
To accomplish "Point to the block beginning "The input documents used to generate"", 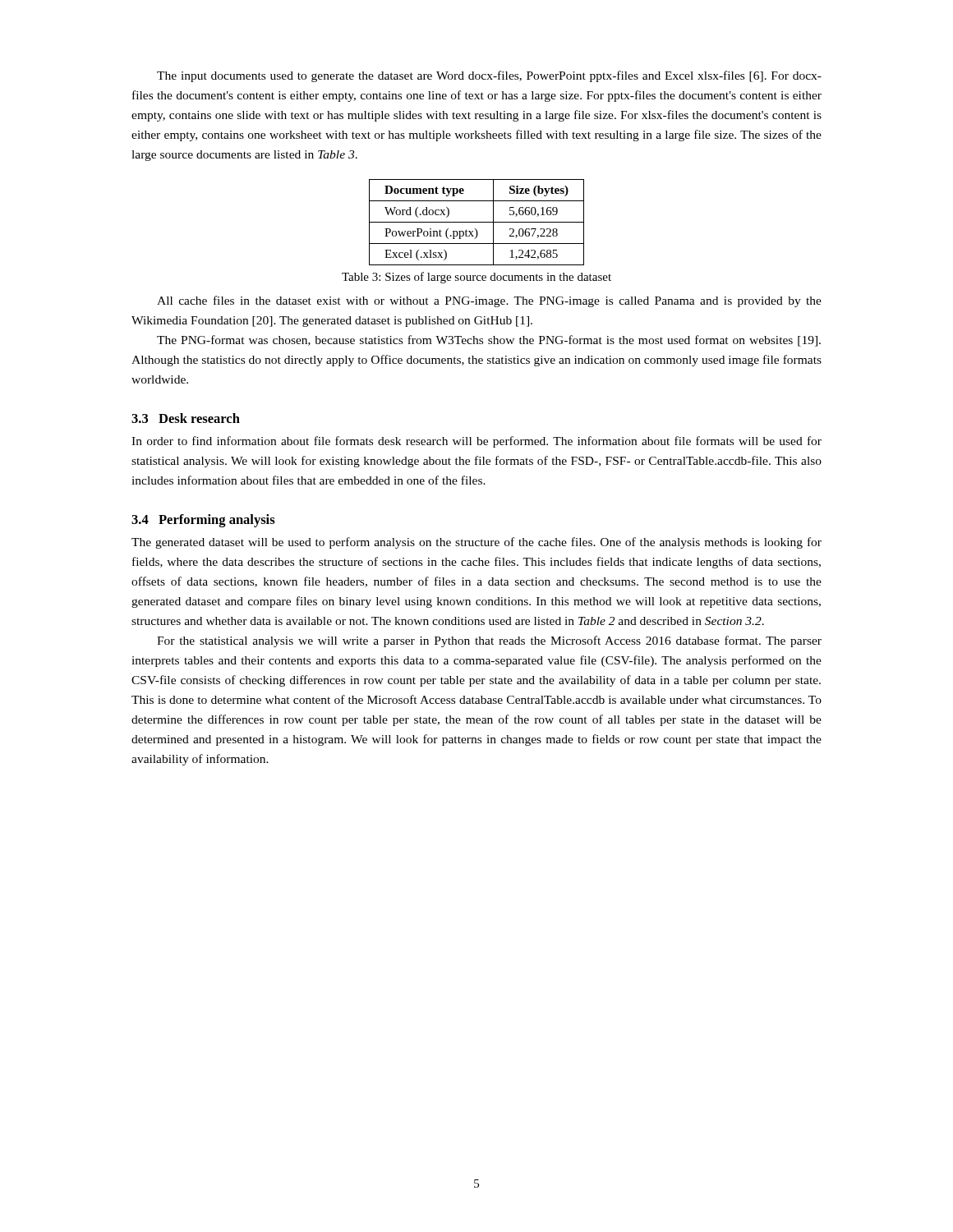I will (476, 115).
